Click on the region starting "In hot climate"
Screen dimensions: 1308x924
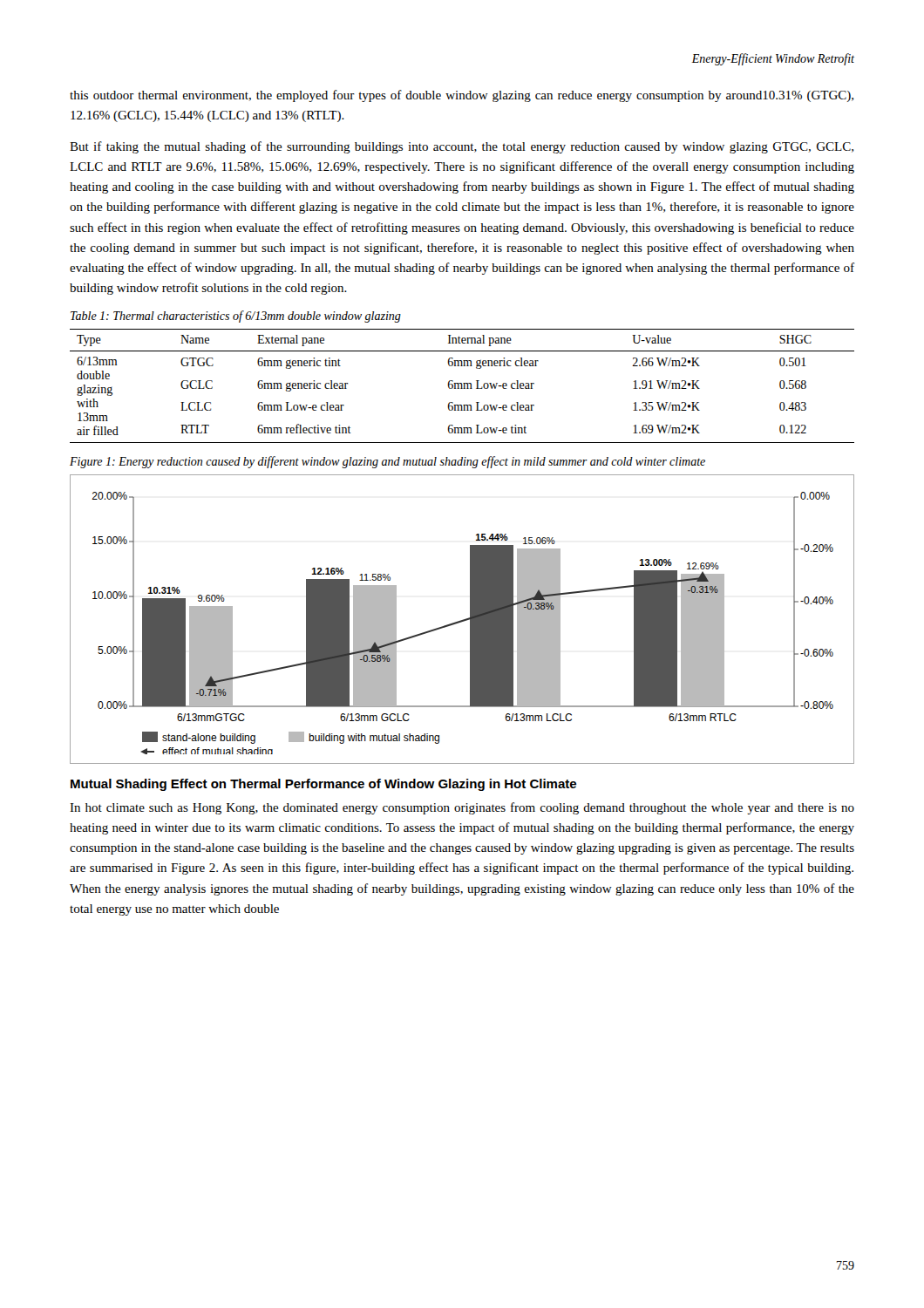click(x=462, y=858)
